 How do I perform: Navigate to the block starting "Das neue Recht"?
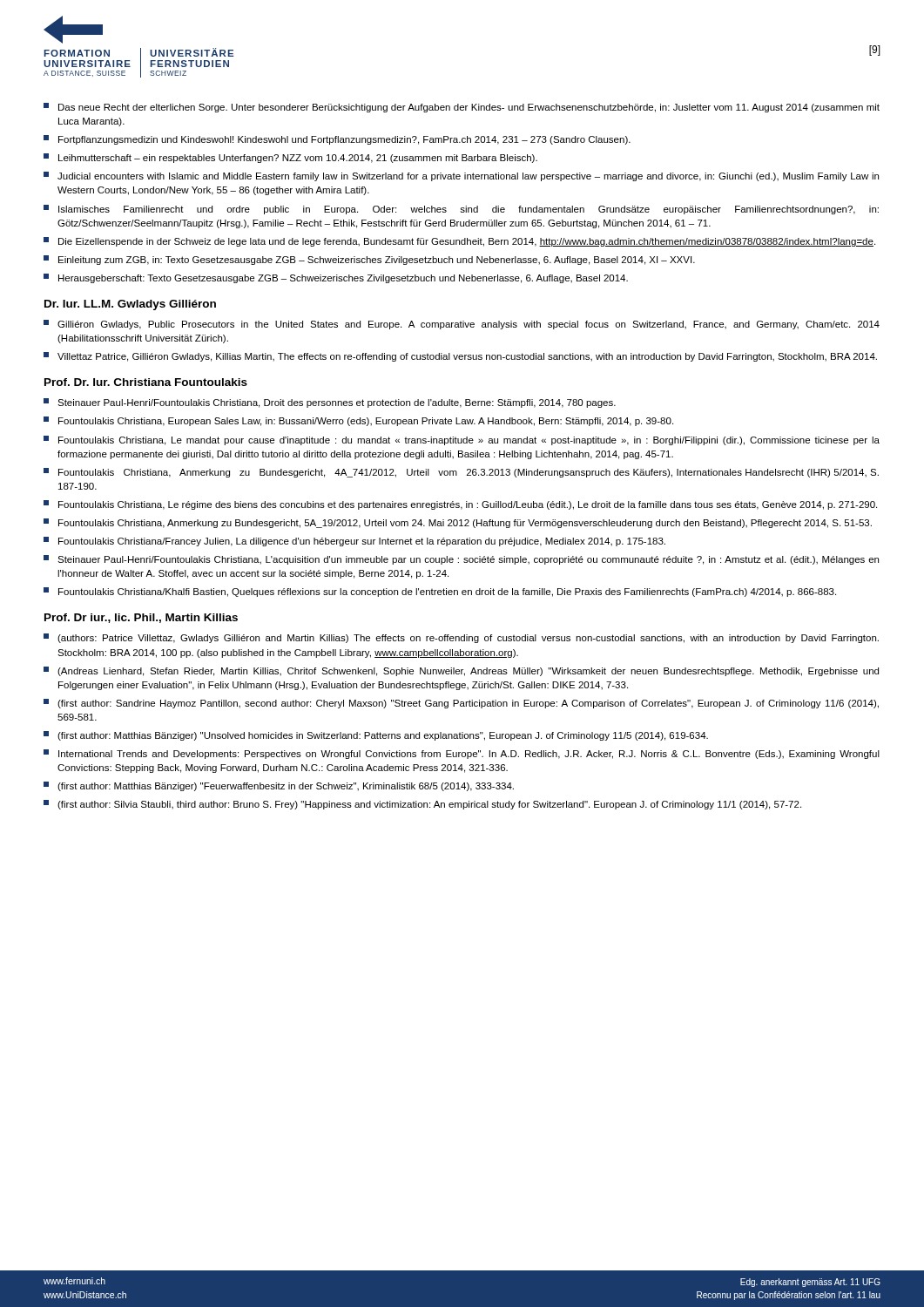pos(462,114)
